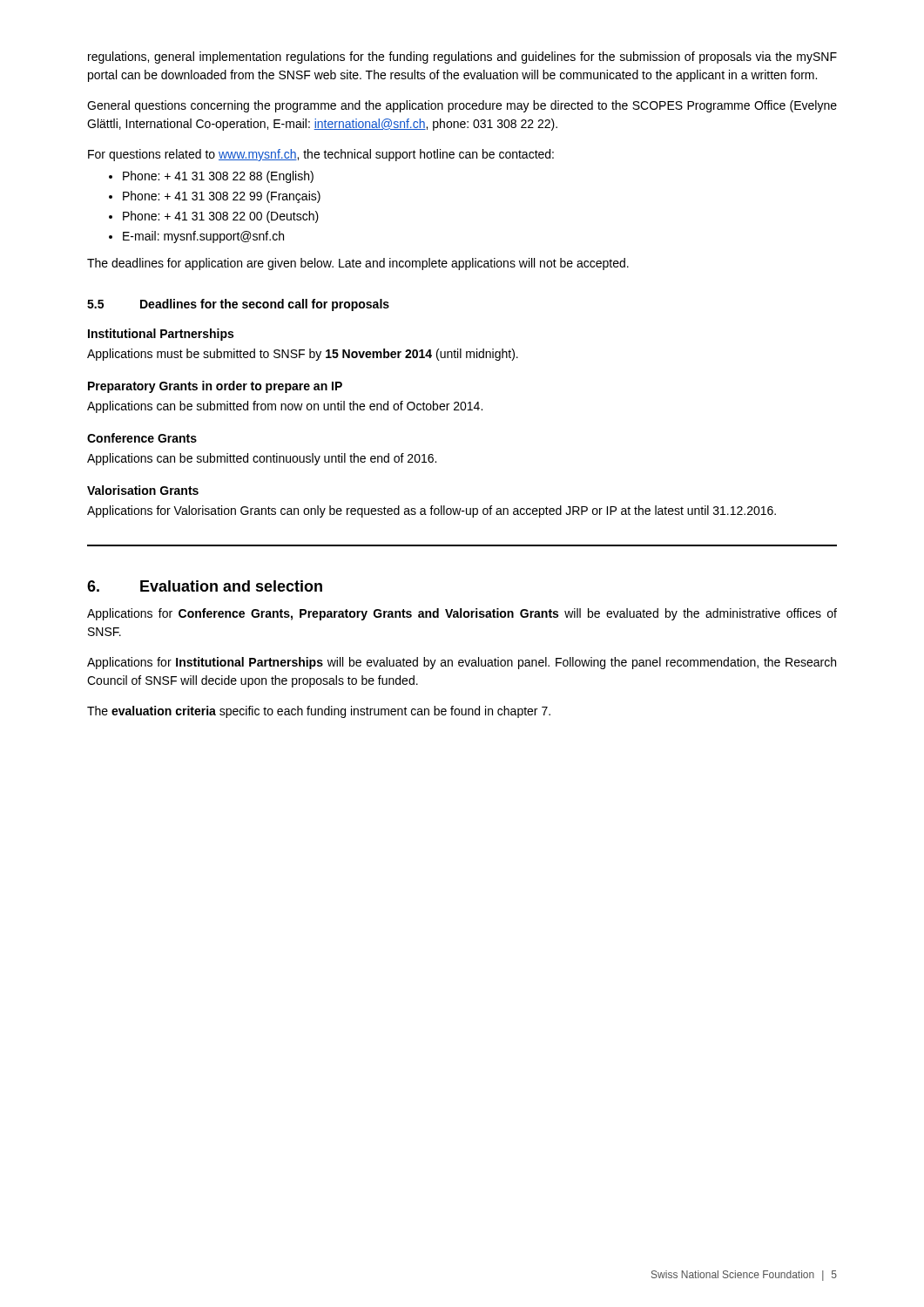Screen dimensions: 1307x924
Task: Find "E-mail: mysnf.support@snf.ch" on this page
Action: [203, 237]
